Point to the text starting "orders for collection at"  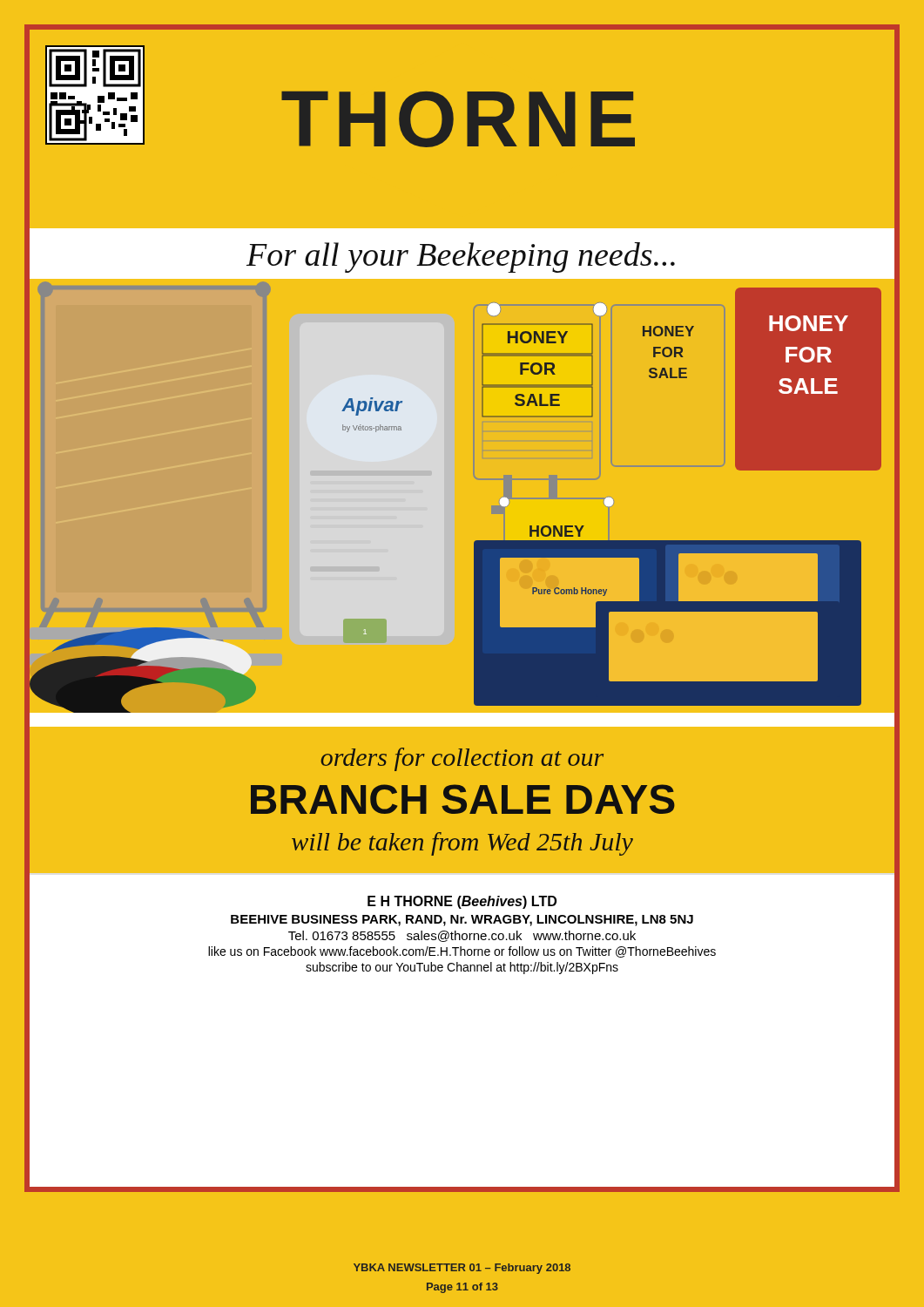pos(462,799)
